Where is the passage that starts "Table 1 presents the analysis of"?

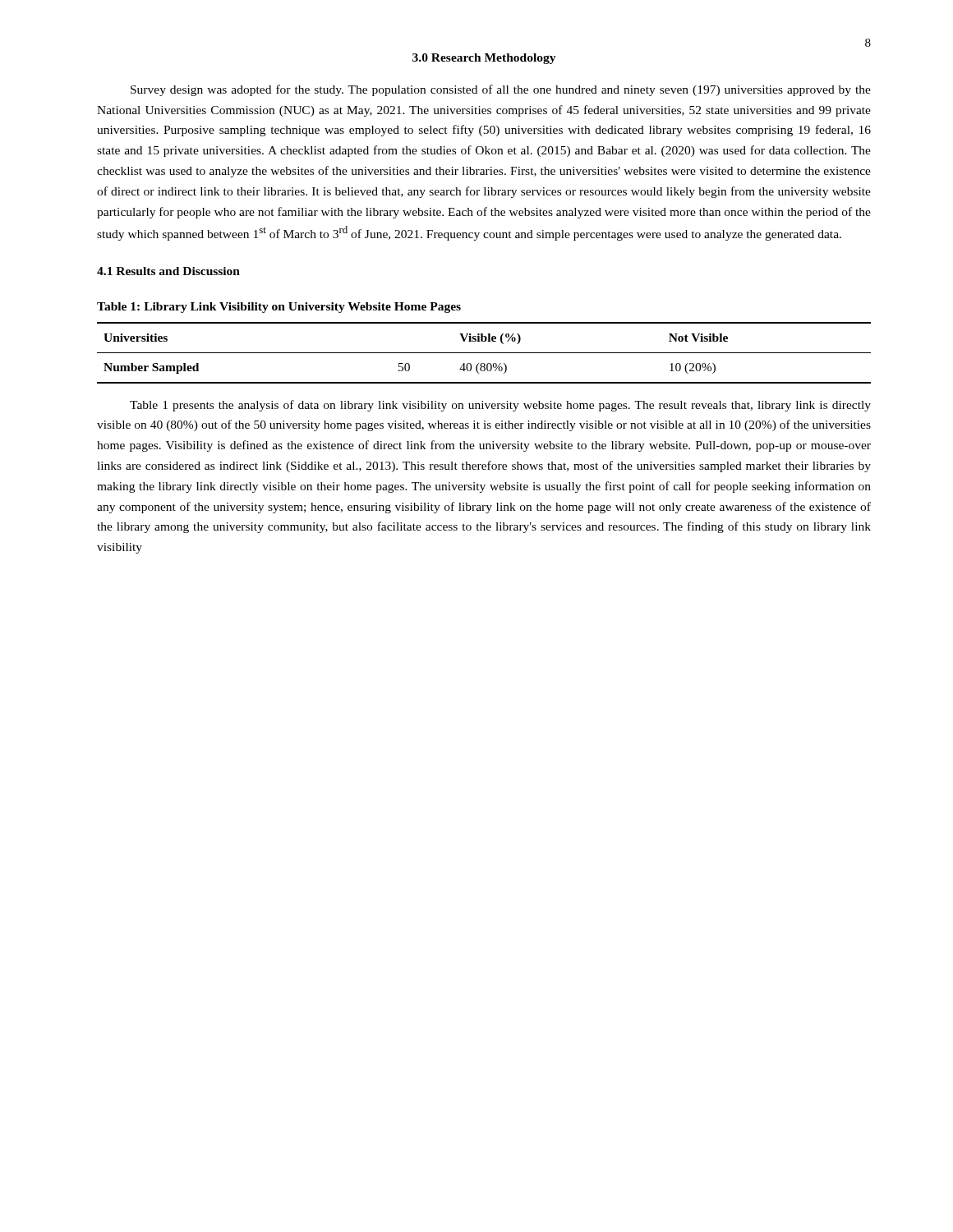click(x=484, y=475)
